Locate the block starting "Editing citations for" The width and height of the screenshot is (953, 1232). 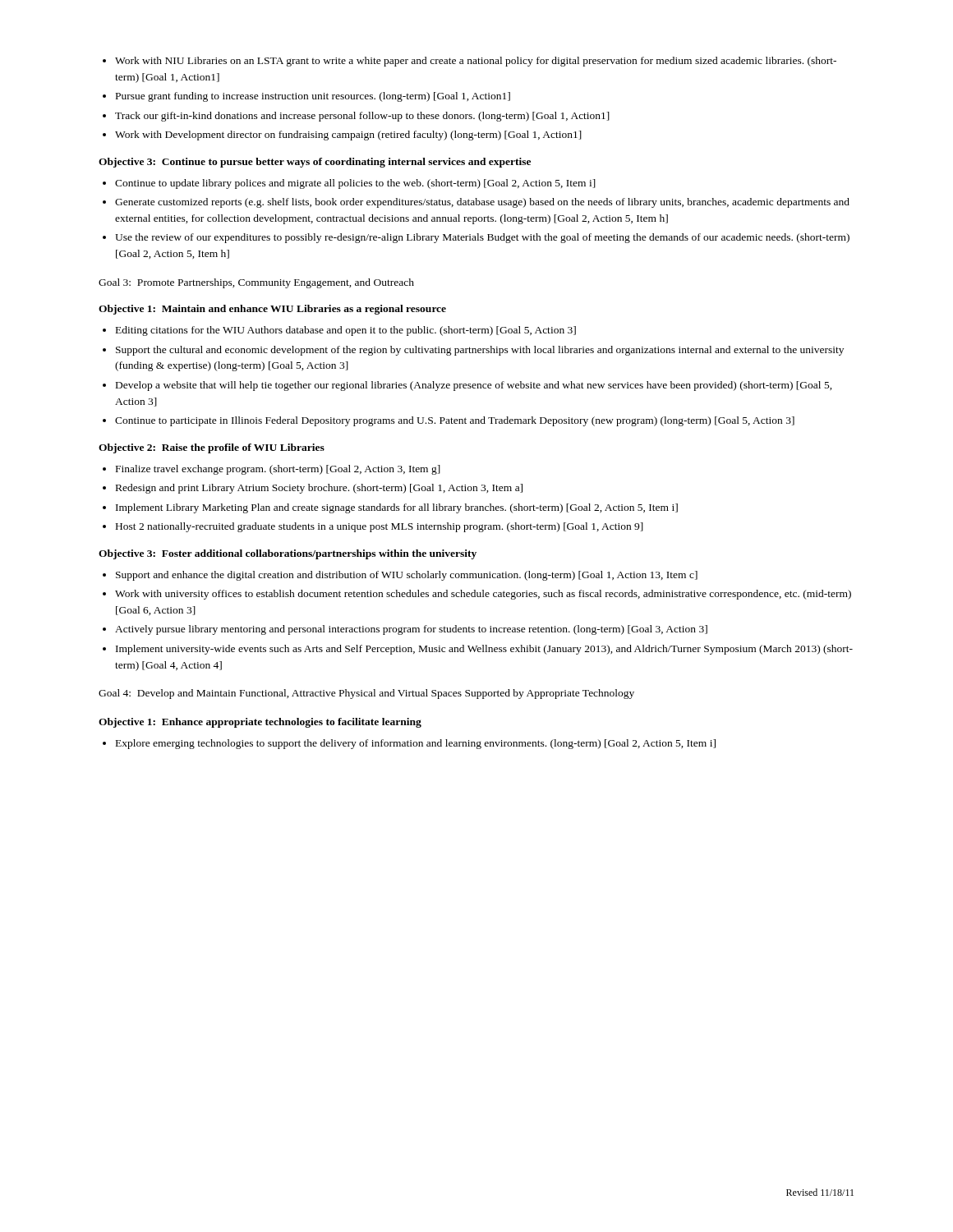click(476, 375)
